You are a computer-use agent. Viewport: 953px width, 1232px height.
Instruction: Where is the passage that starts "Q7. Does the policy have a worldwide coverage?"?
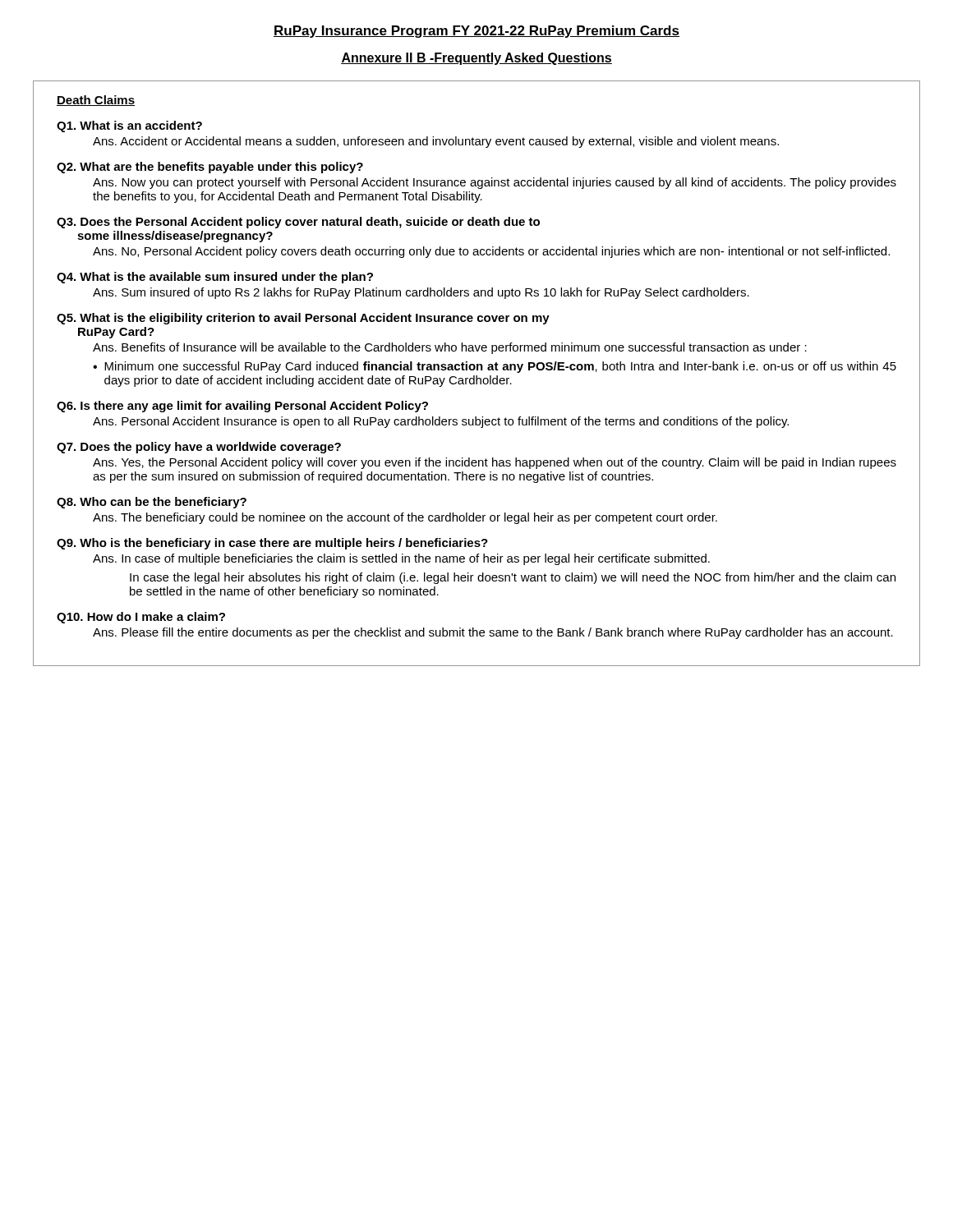[x=476, y=461]
